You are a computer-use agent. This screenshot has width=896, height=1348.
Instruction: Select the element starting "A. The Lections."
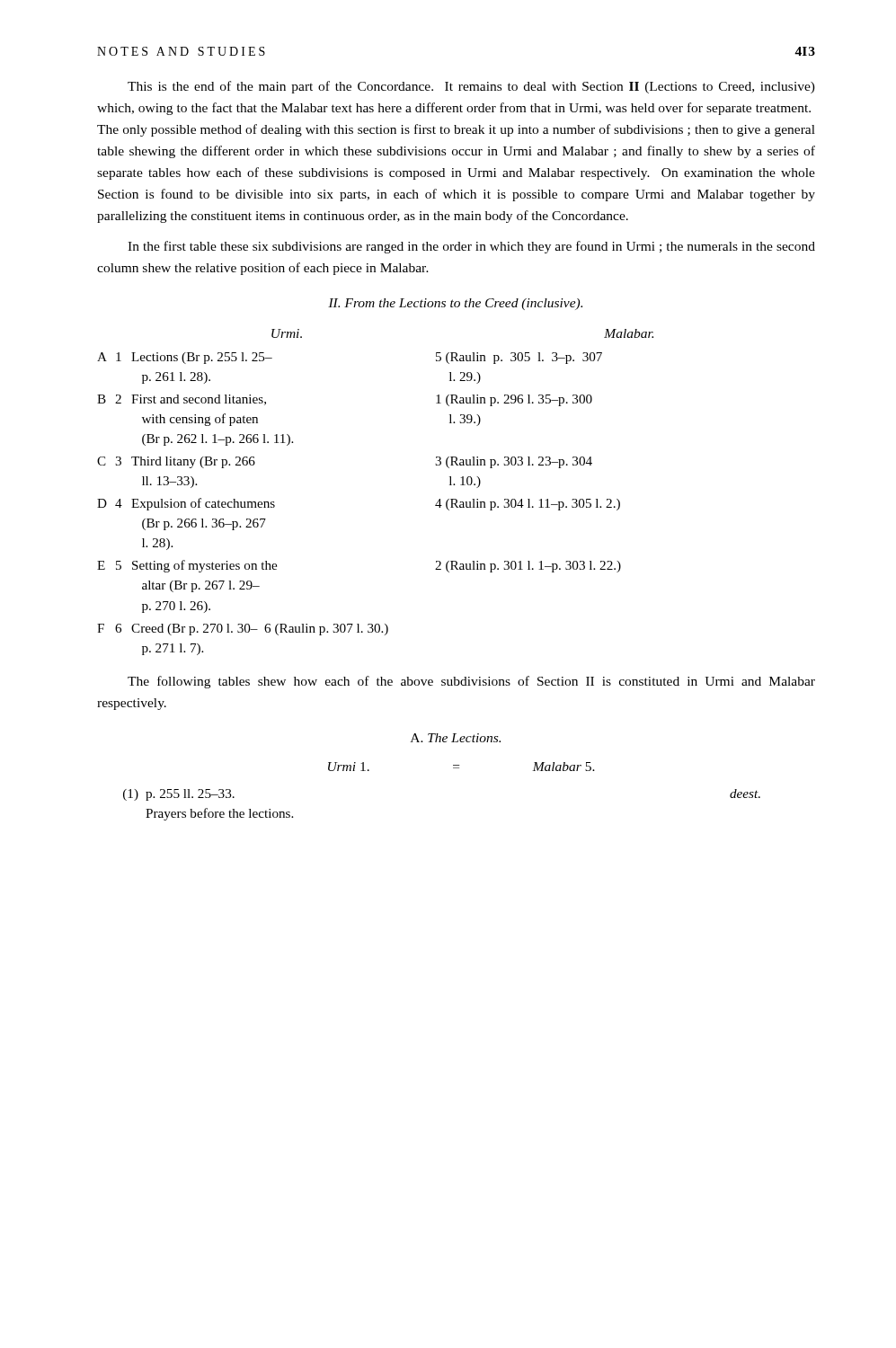456,737
